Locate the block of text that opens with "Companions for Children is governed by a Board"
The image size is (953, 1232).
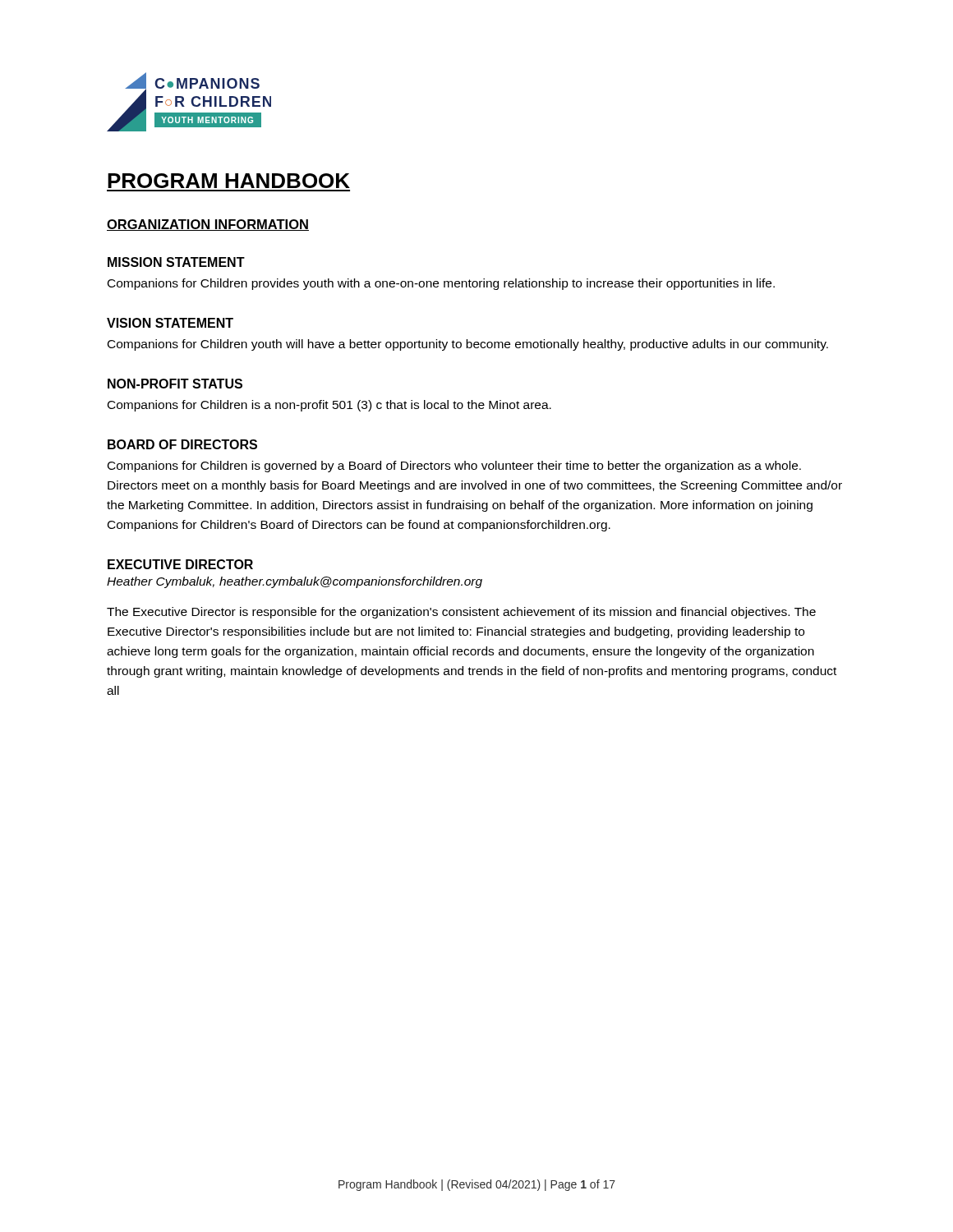[476, 495]
